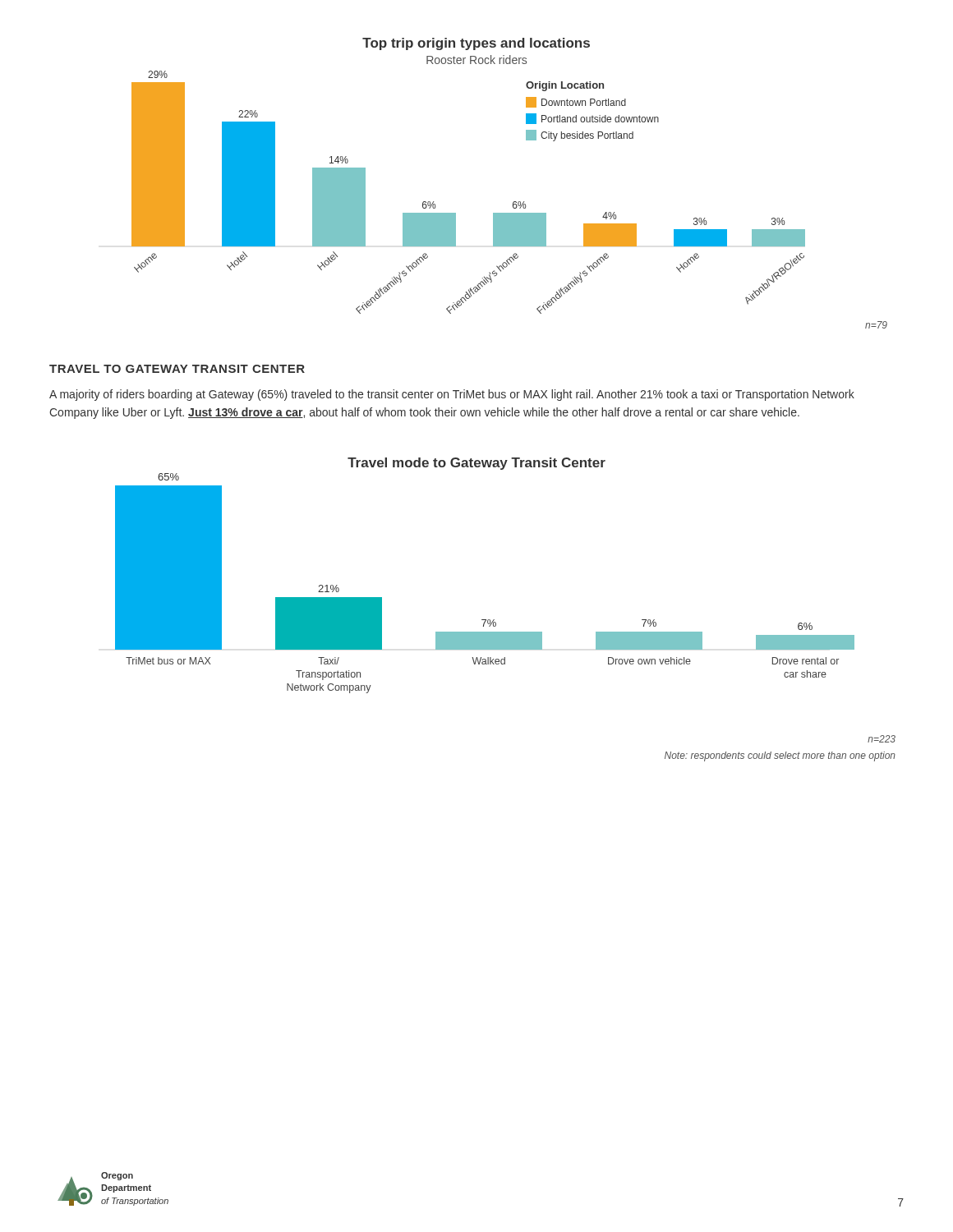
Task: Select the section header that says "TRAVEL TO GATEWAY TRANSIT CENTER"
Action: [x=177, y=368]
